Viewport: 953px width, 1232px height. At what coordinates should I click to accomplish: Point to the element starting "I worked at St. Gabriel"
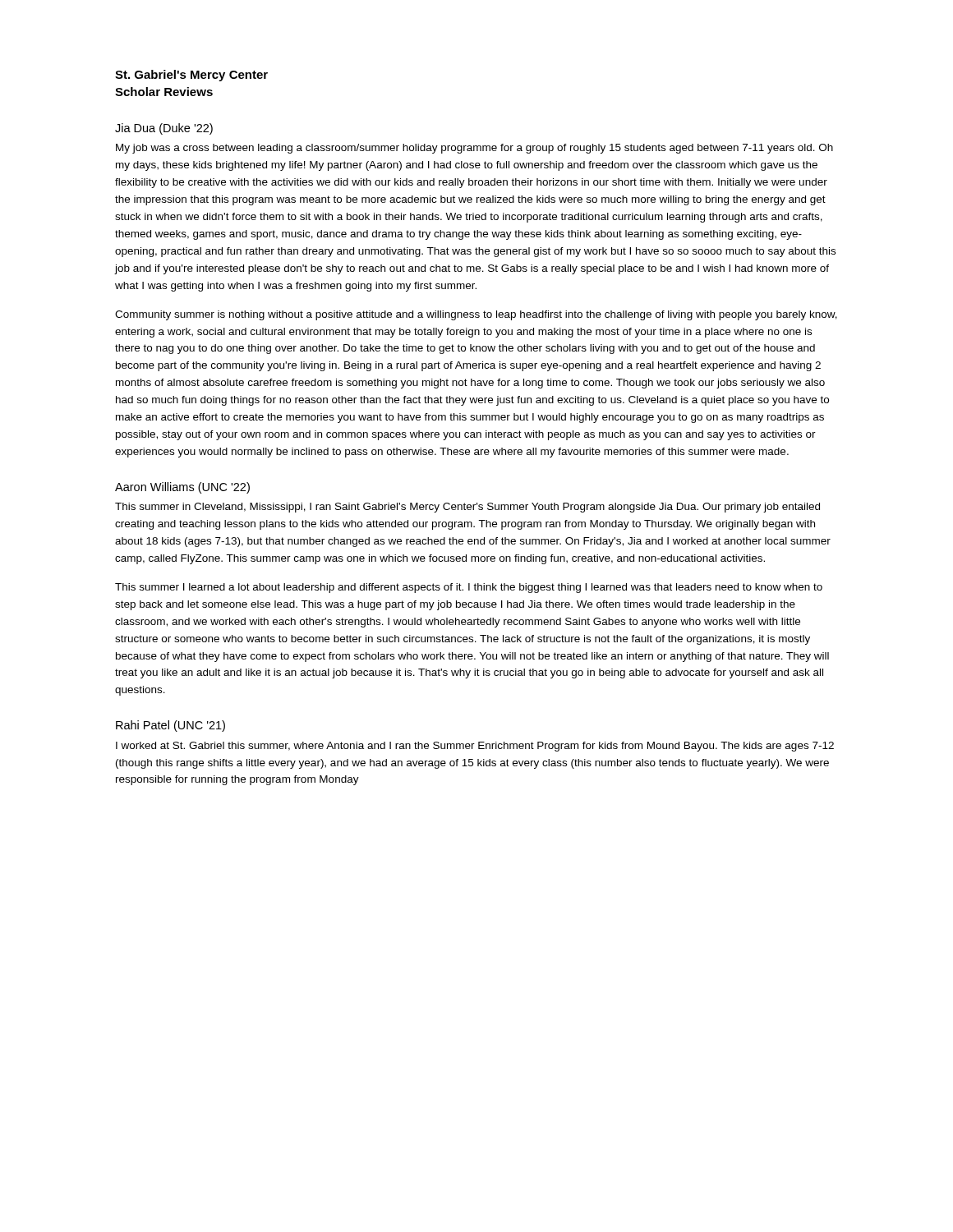pos(475,762)
